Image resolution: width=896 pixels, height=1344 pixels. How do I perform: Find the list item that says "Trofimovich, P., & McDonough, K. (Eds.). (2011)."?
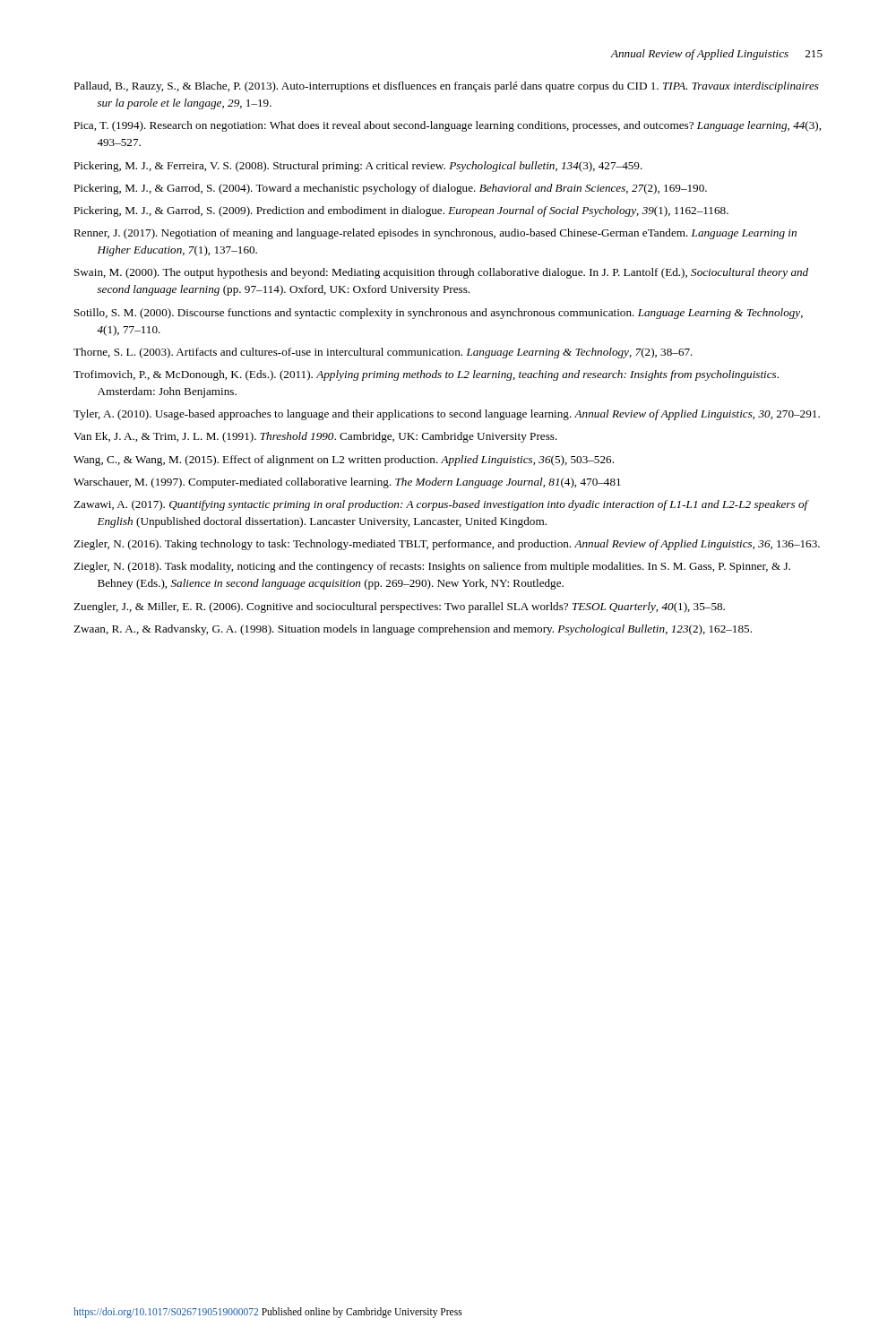click(426, 383)
